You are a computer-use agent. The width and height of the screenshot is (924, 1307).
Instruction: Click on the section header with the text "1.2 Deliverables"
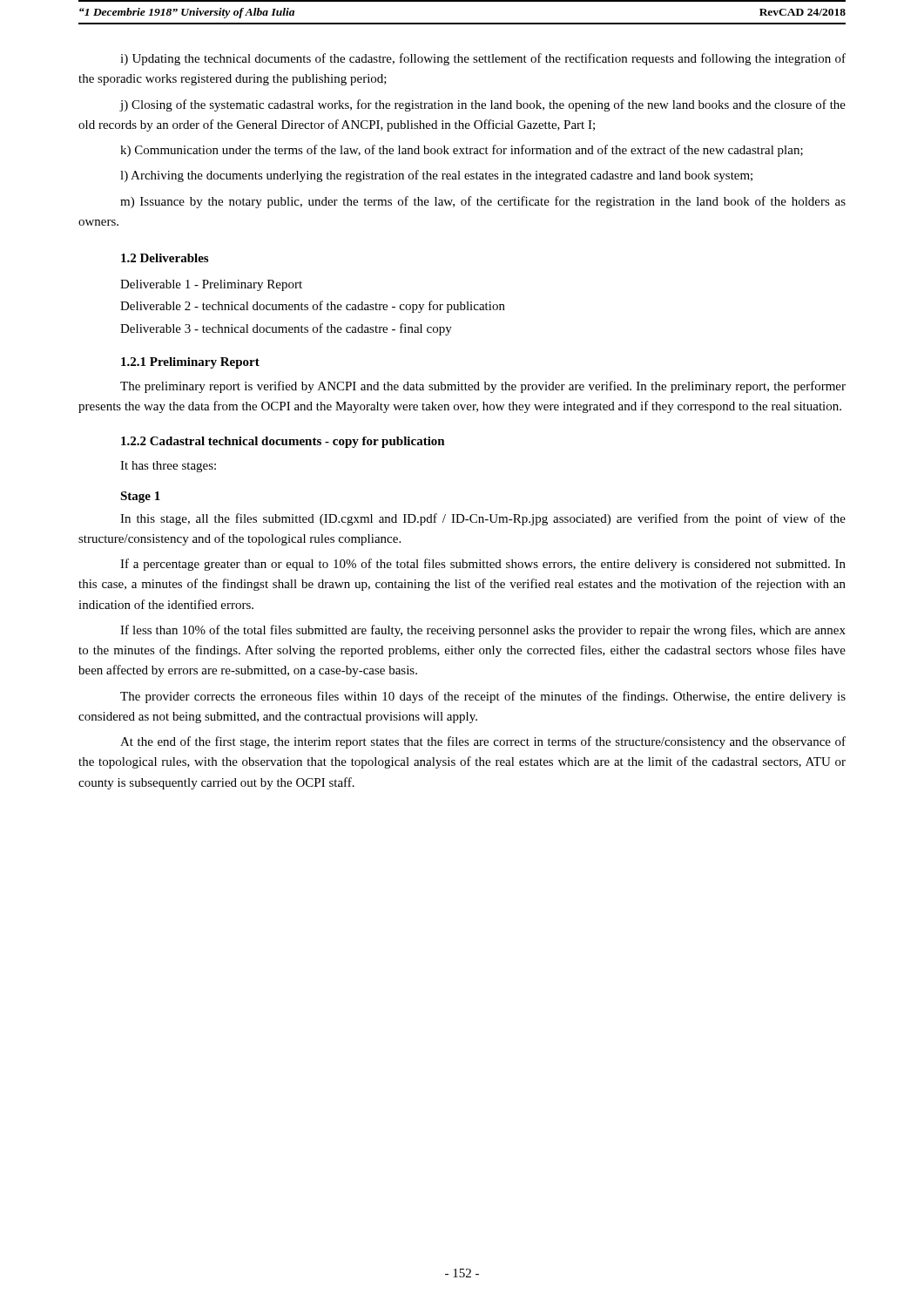164,258
